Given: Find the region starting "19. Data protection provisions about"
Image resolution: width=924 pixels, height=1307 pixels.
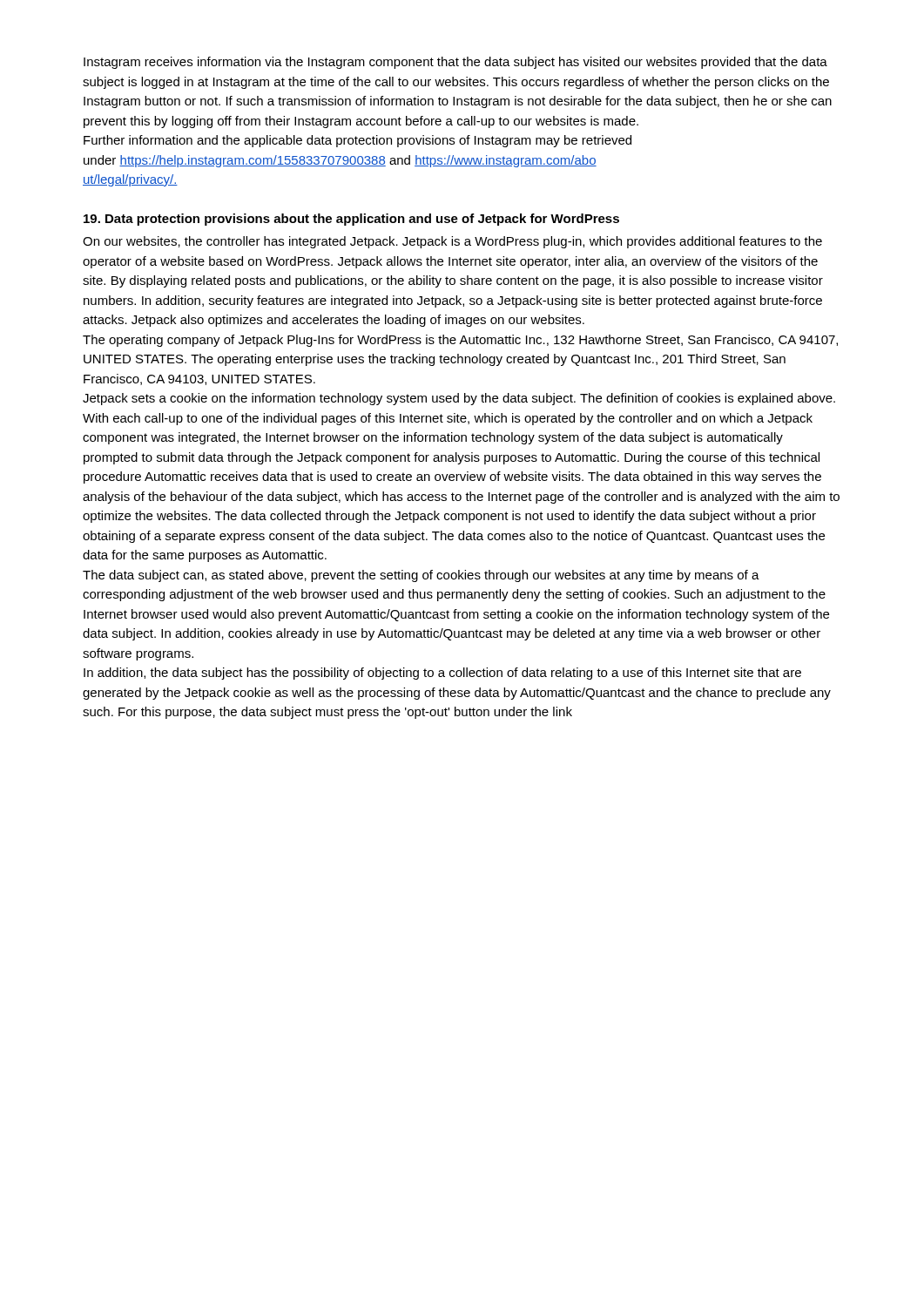Looking at the screenshot, I should (x=351, y=218).
